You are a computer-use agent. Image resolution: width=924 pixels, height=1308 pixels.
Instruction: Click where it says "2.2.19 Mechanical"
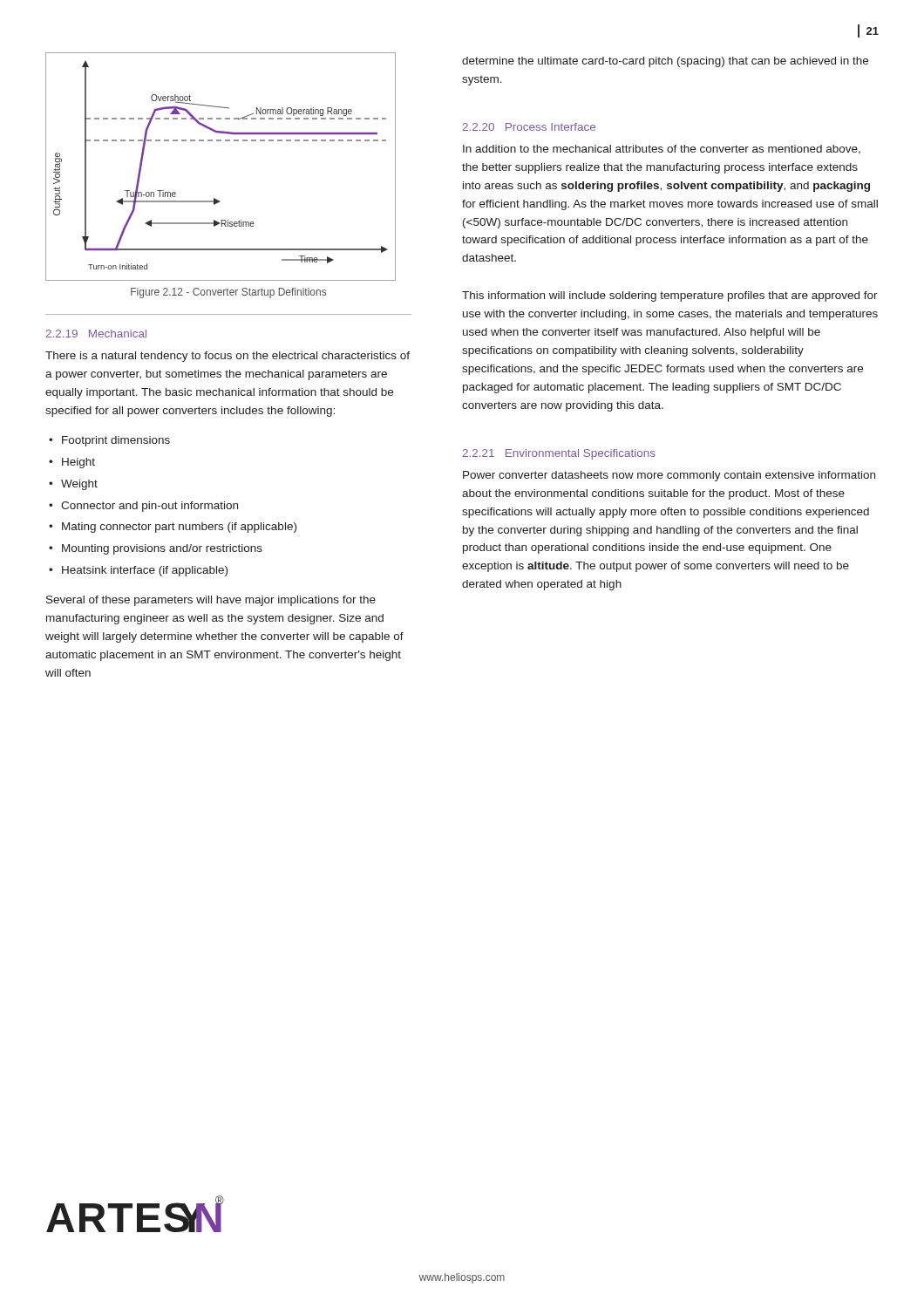[96, 334]
